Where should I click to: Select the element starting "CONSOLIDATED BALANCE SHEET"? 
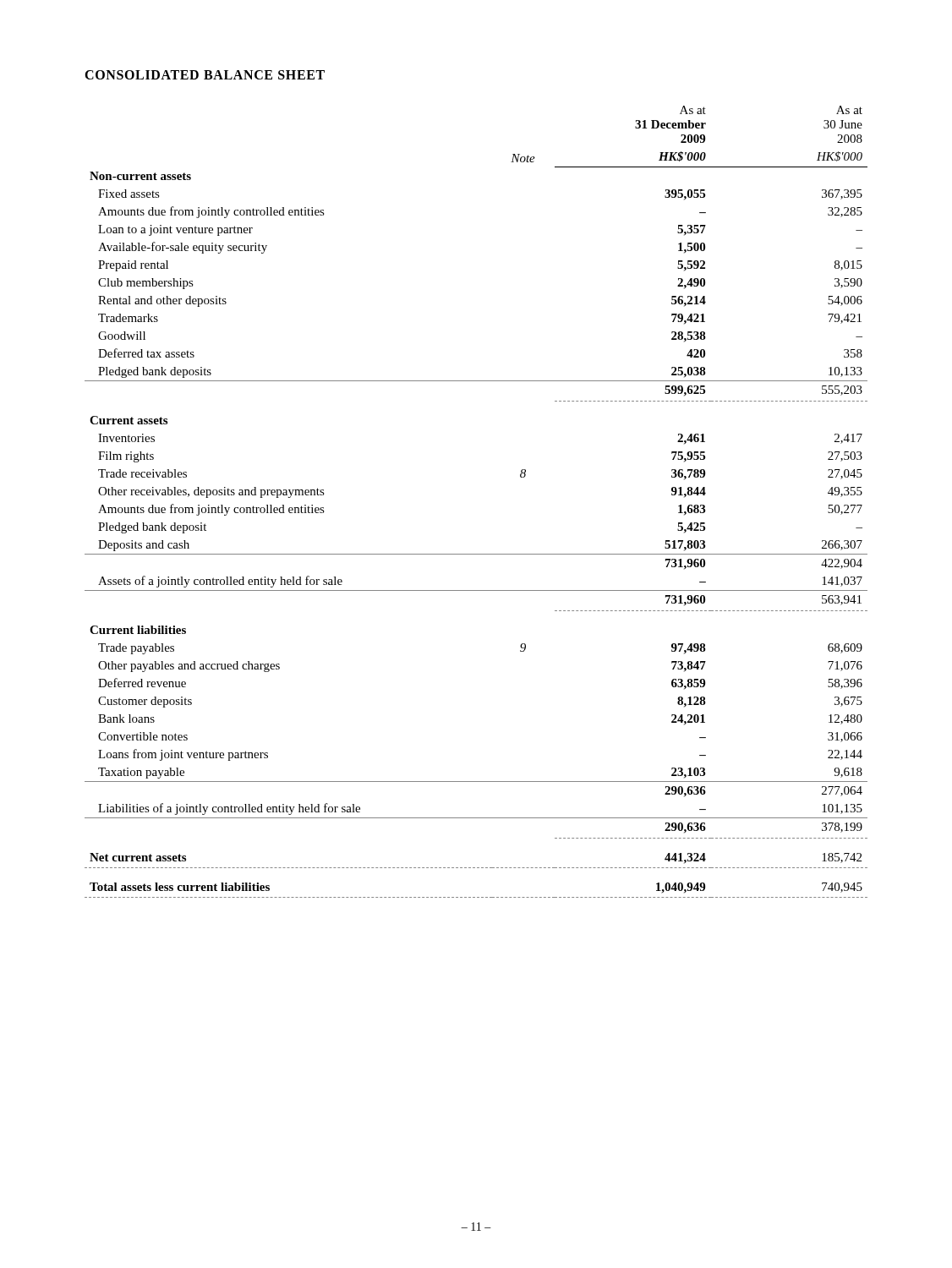[x=205, y=75]
